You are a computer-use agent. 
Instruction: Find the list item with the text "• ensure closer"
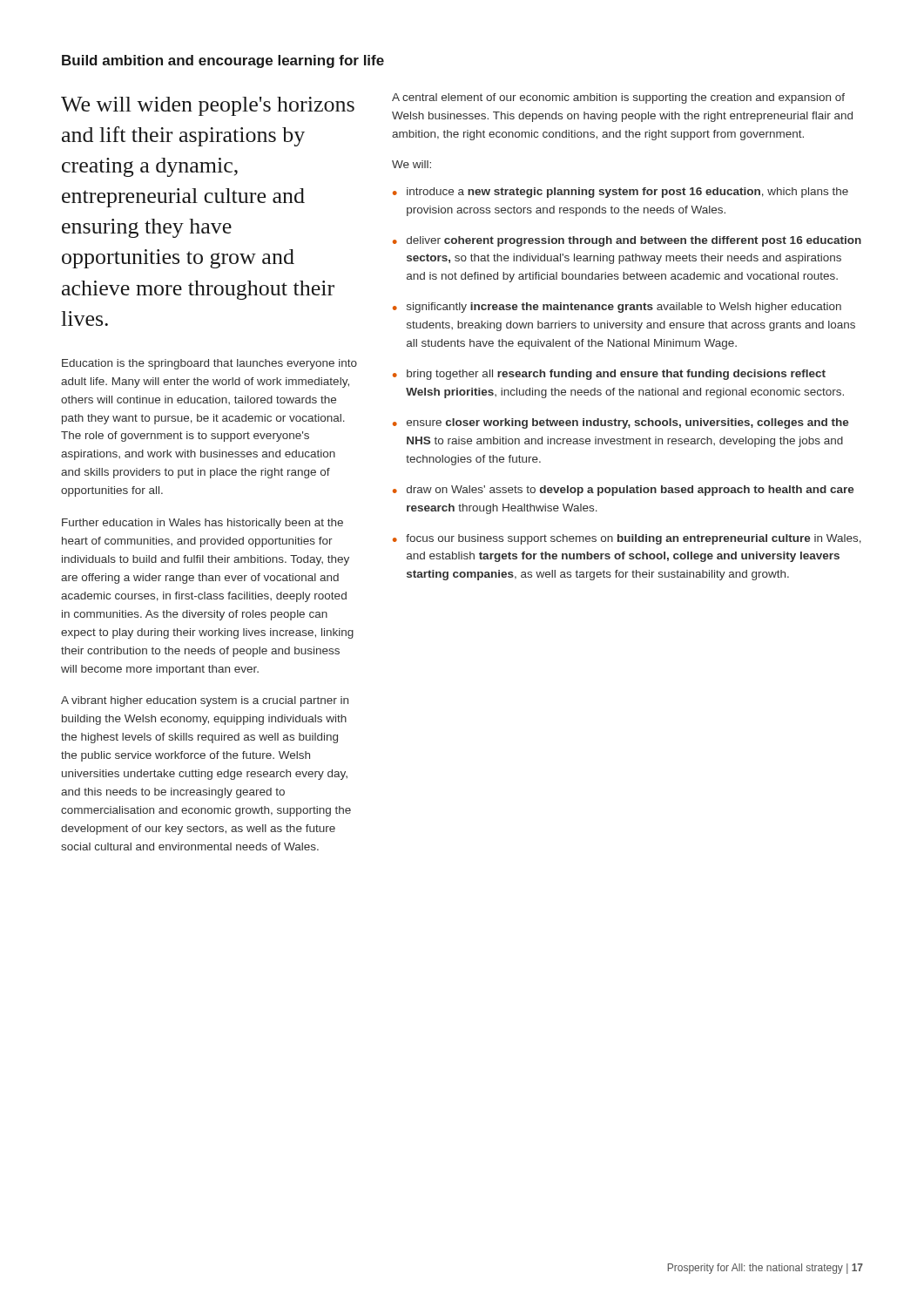(627, 441)
